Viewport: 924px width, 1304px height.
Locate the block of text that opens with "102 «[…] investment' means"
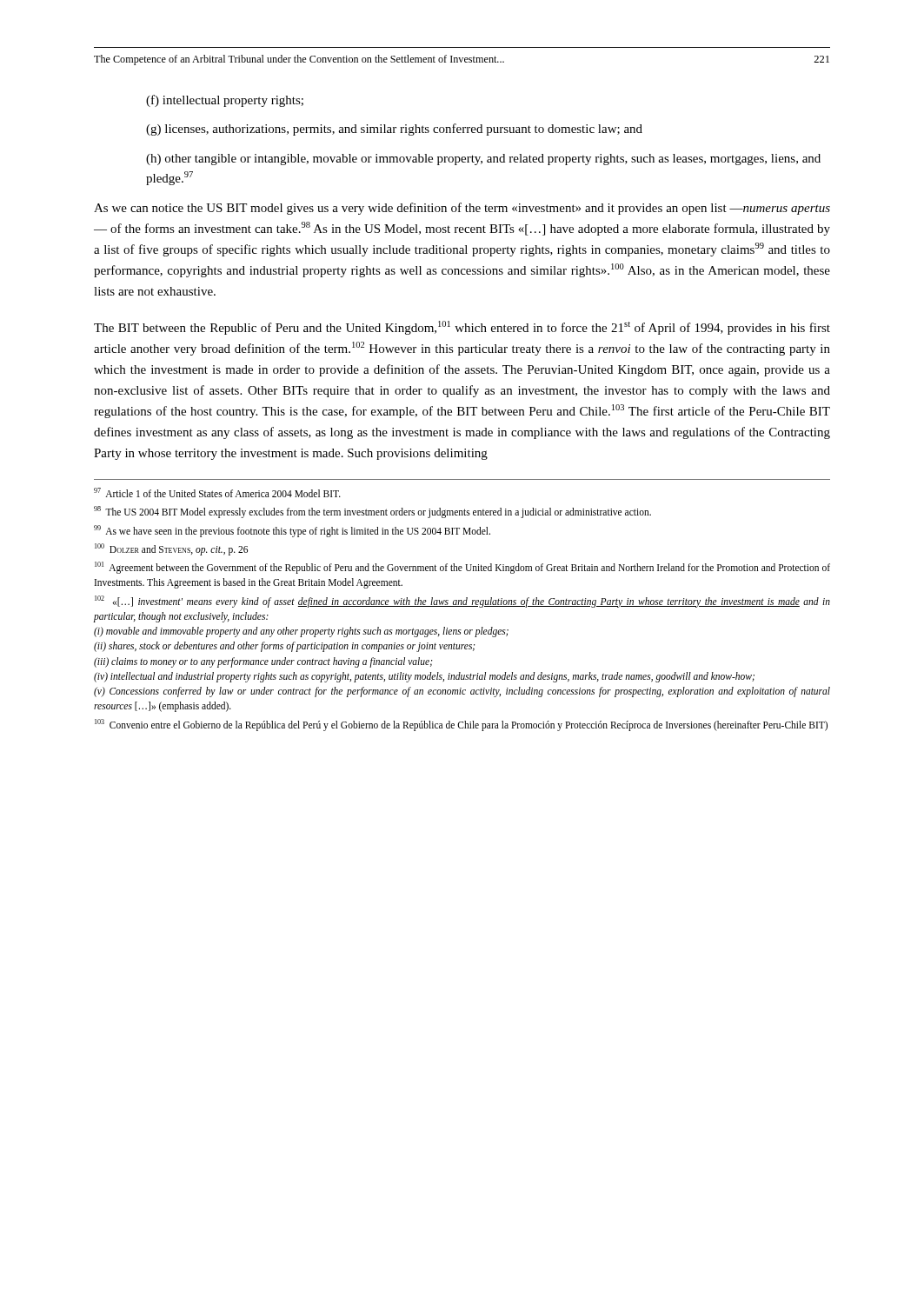462,653
